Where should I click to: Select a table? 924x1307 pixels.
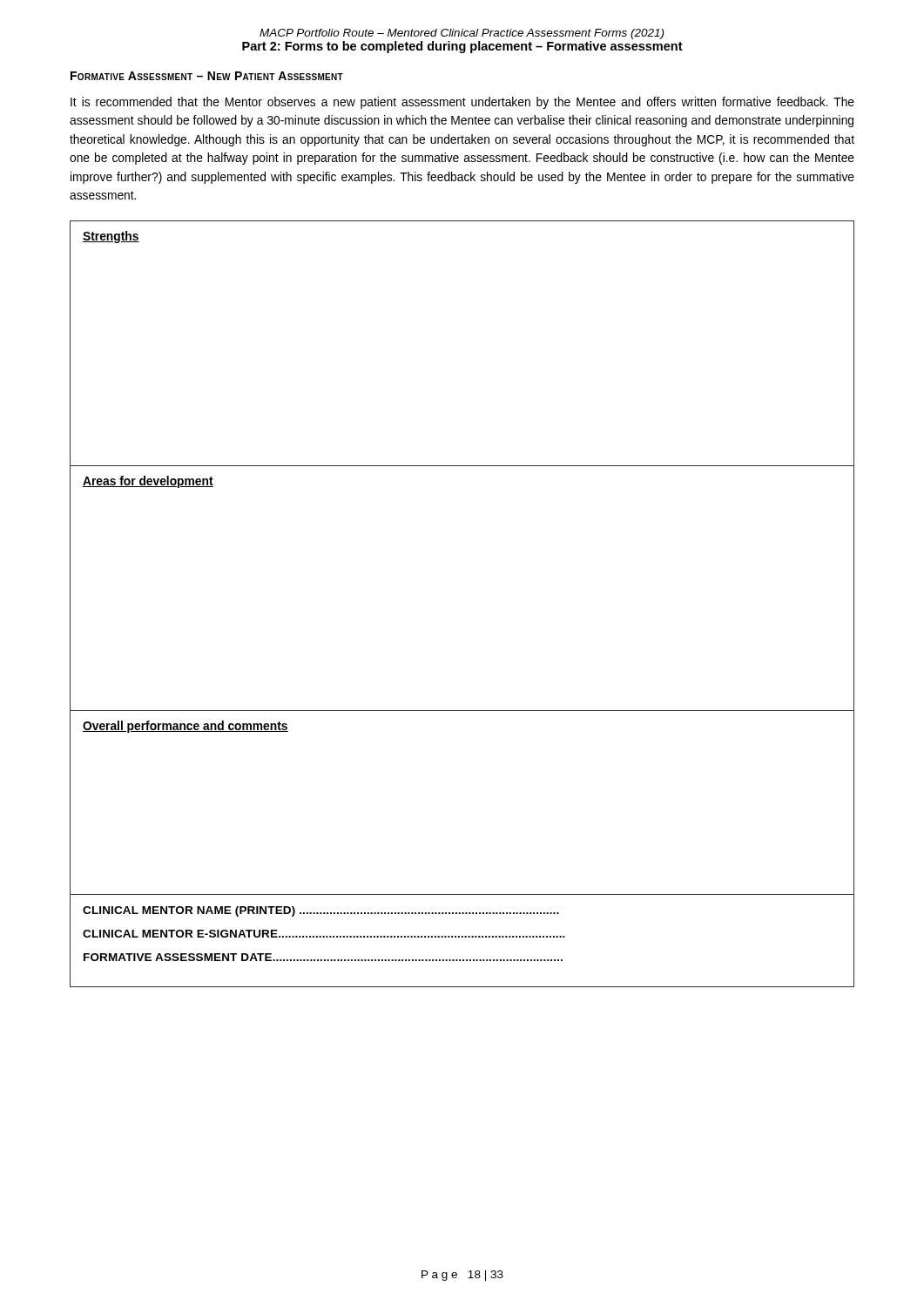pyautogui.click(x=462, y=604)
